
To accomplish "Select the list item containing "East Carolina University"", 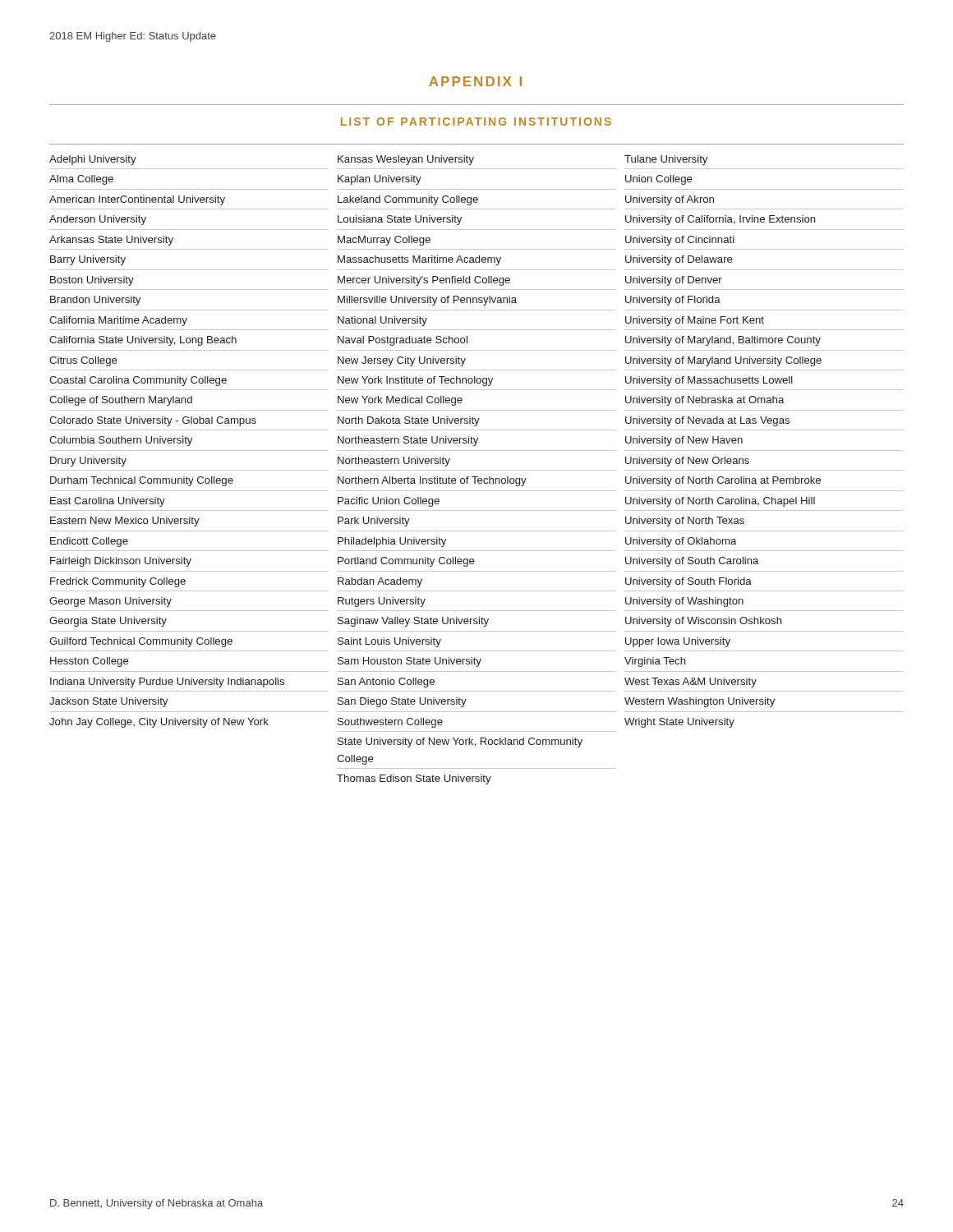I will (x=107, y=500).
